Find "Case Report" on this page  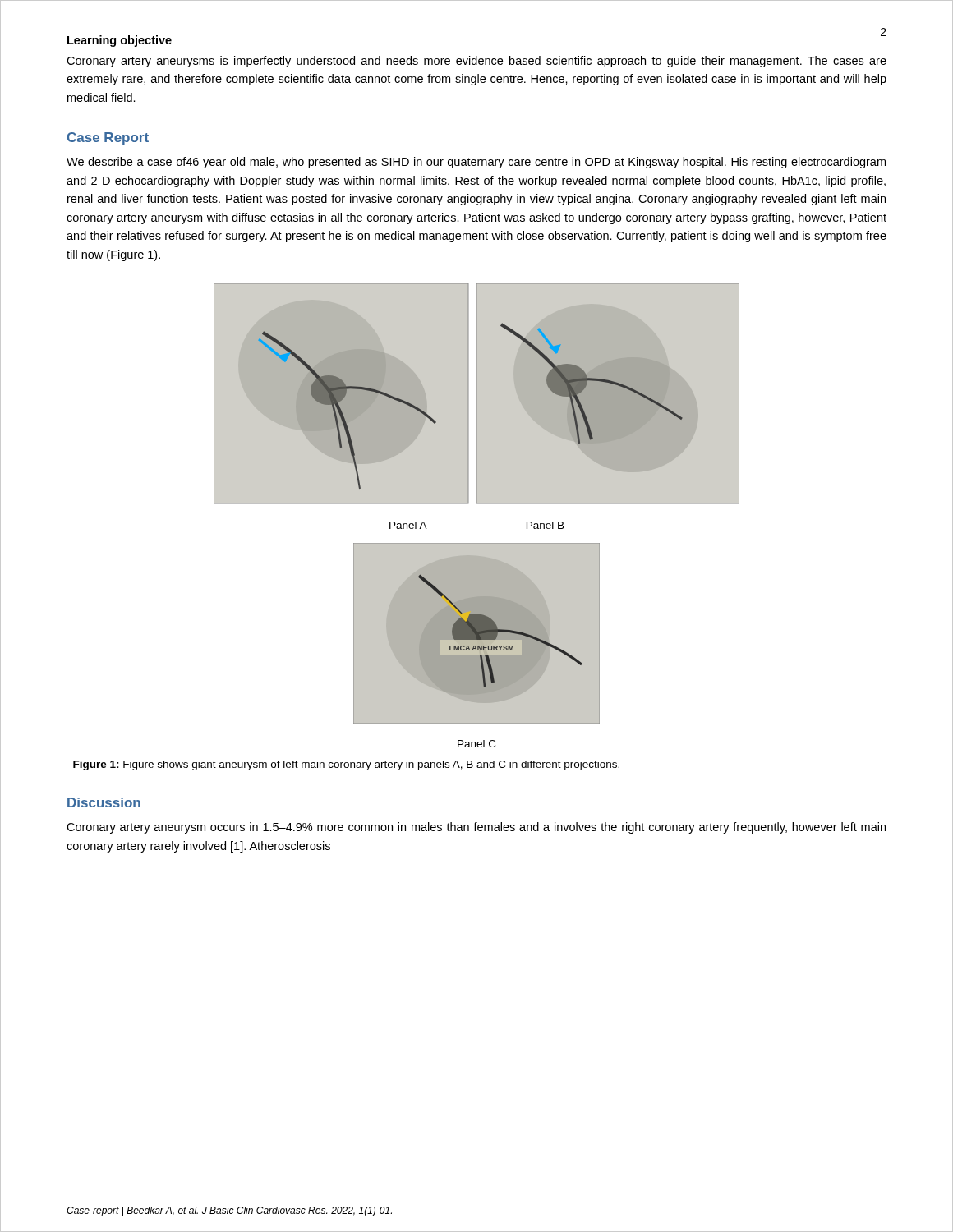(108, 138)
